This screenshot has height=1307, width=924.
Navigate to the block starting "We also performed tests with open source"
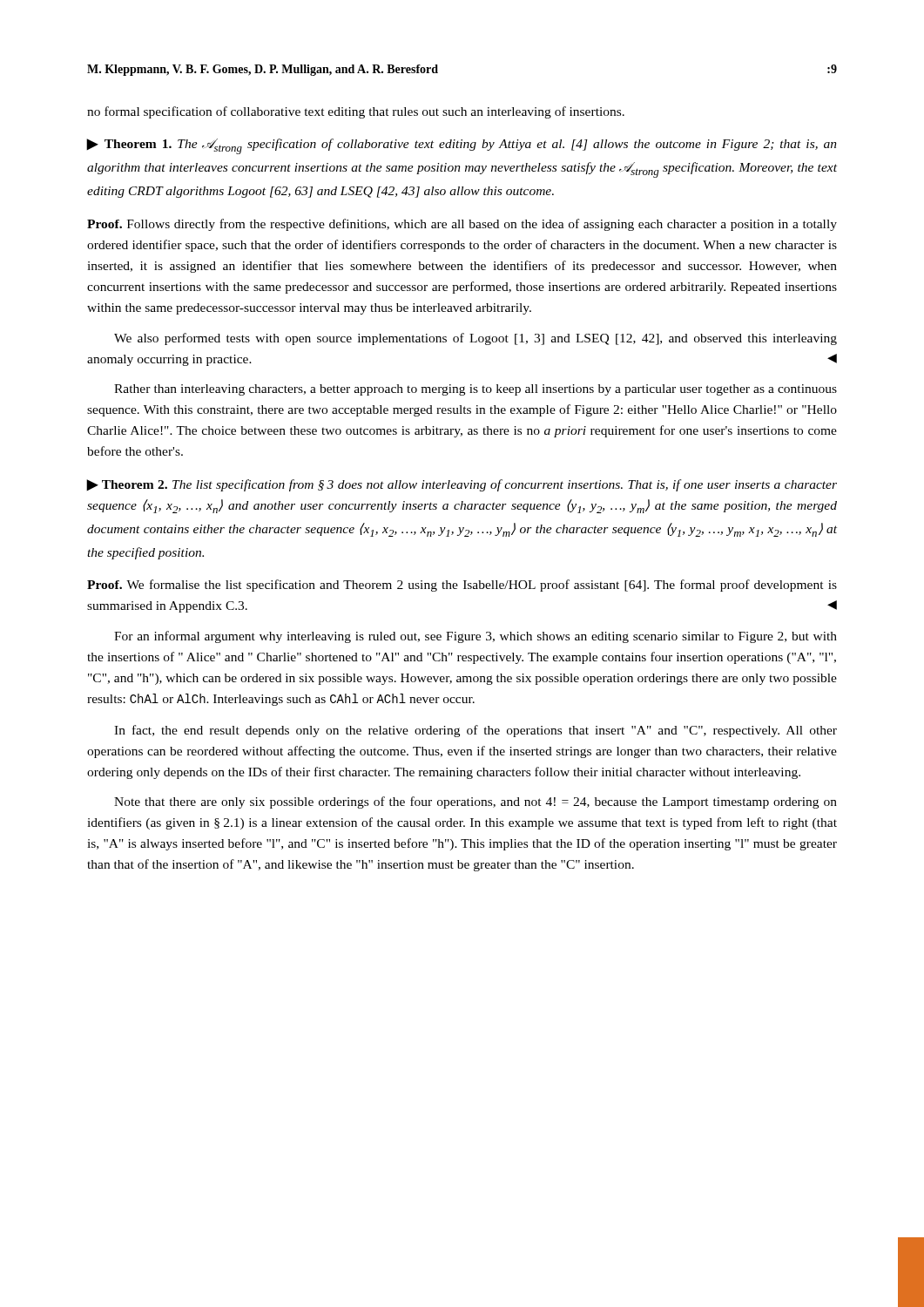click(462, 348)
